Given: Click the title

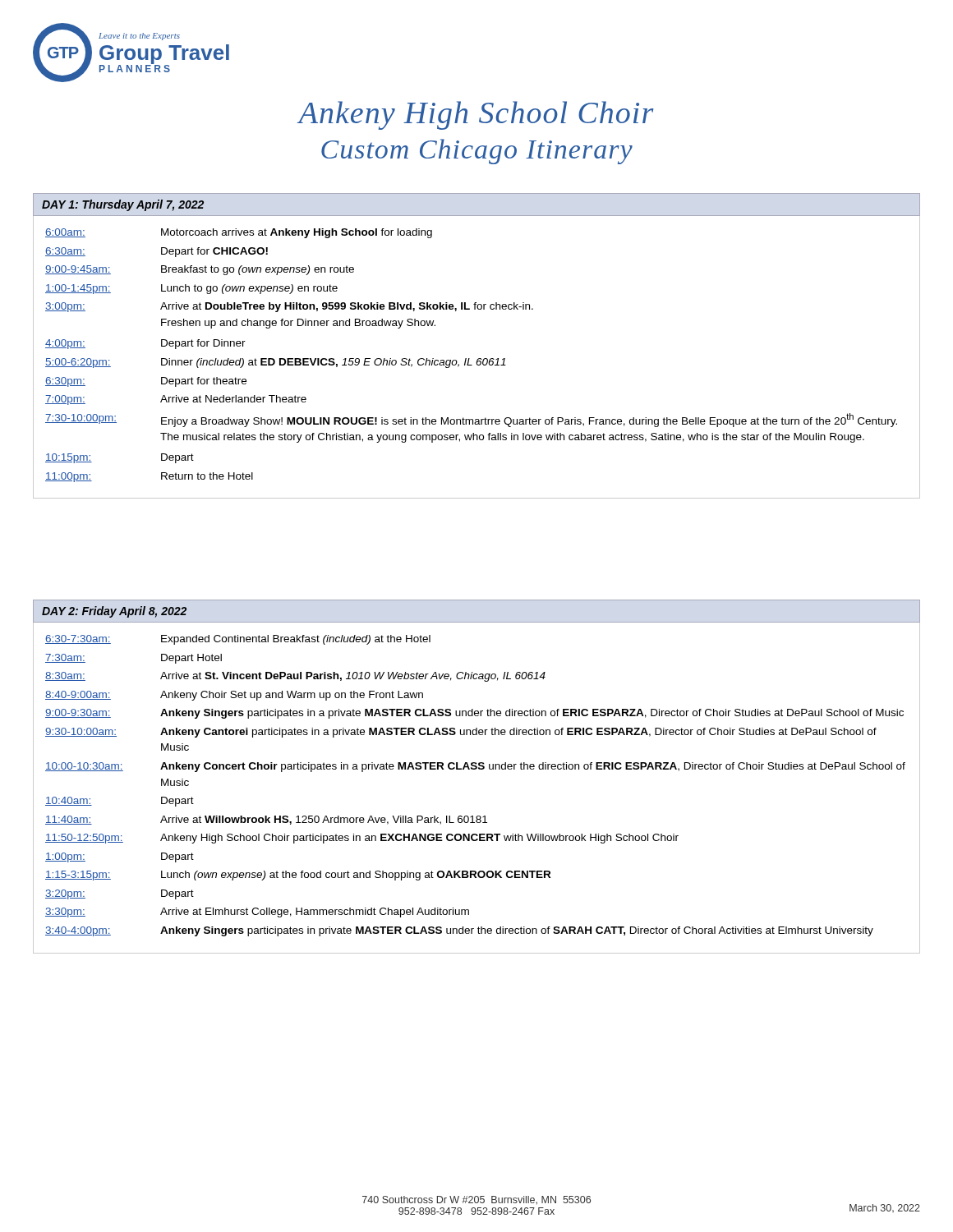Looking at the screenshot, I should 476,130.
